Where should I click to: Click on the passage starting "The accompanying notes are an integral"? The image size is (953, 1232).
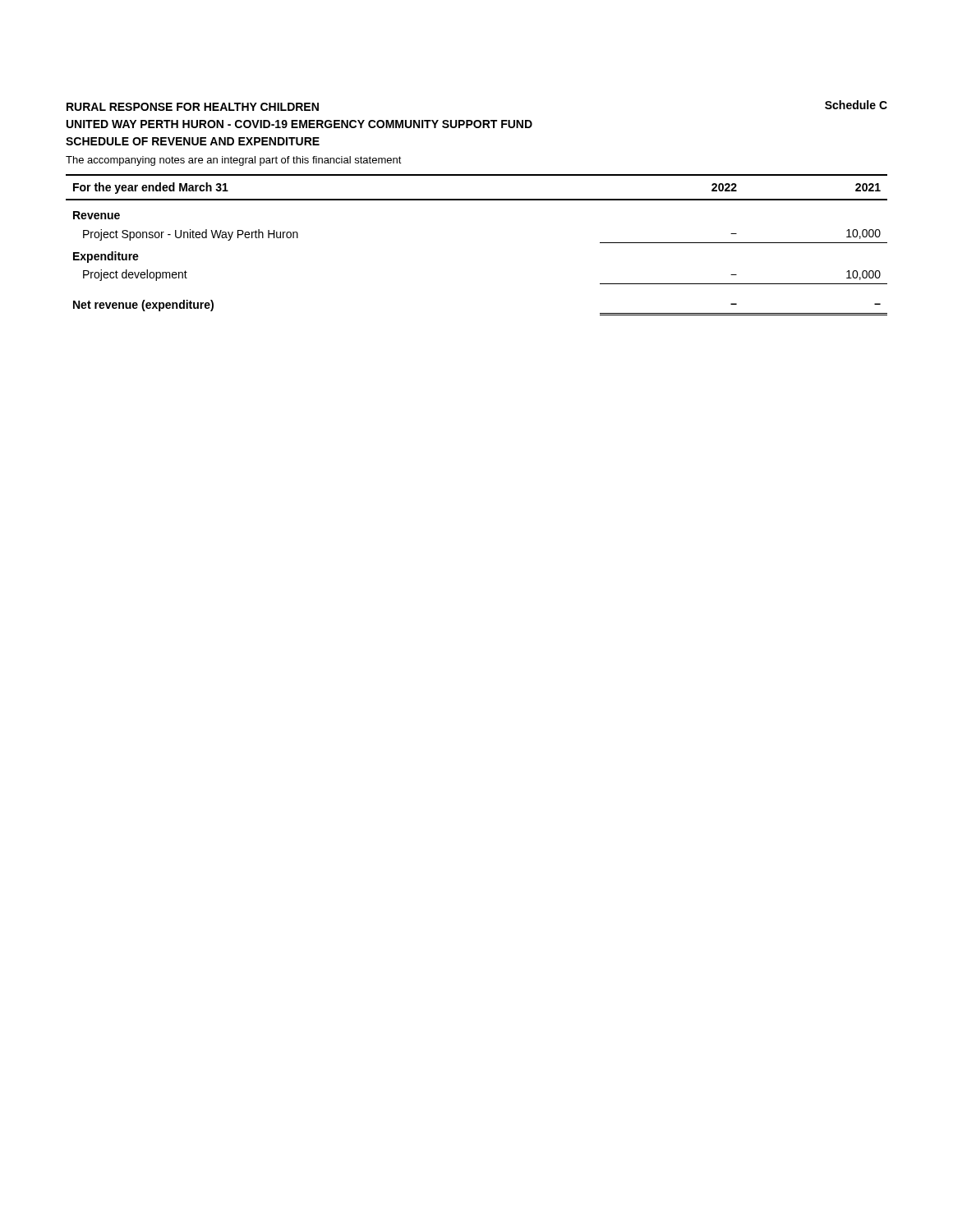(234, 161)
